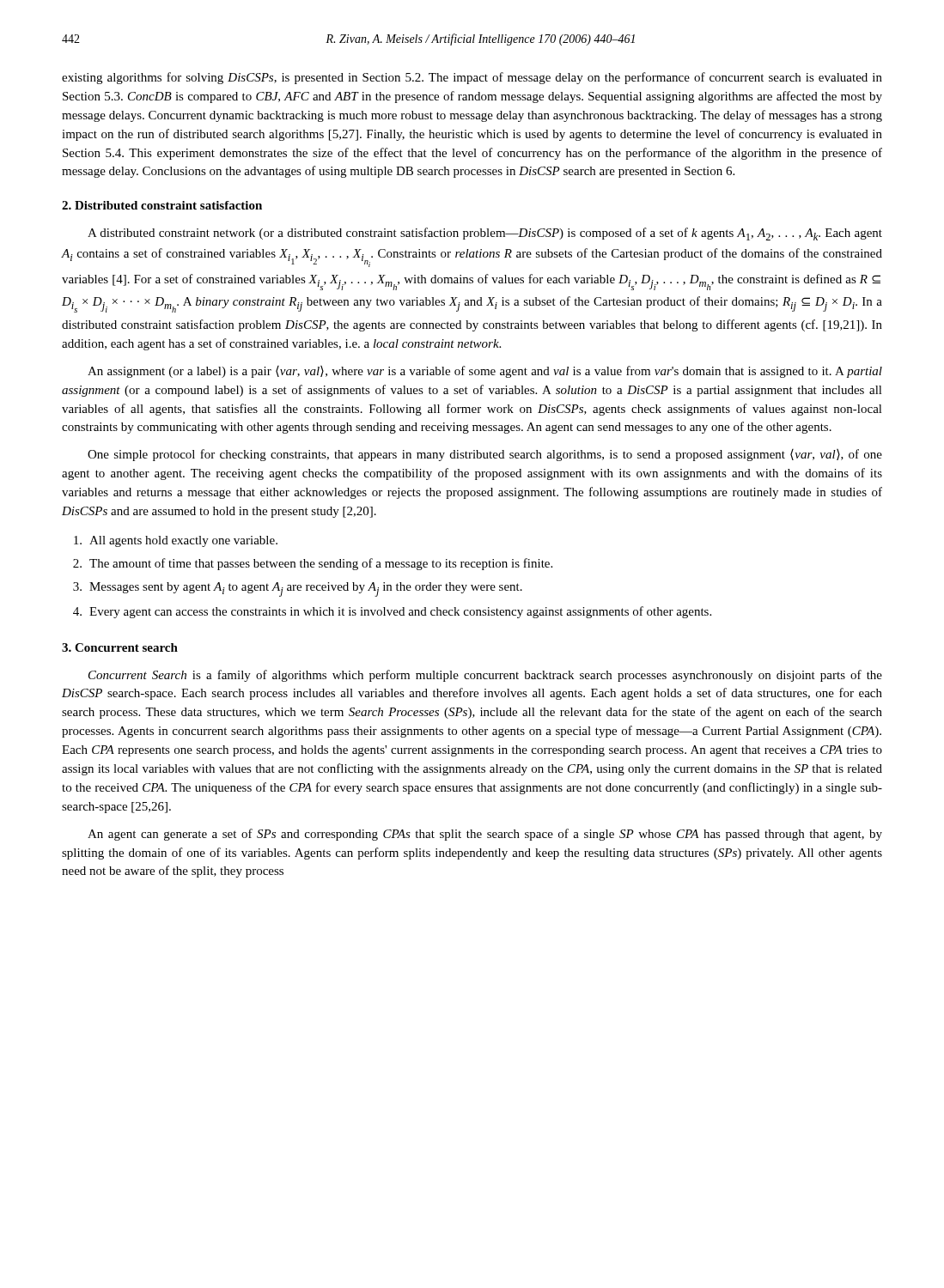
Task: Find the block on this page that starts "Concurrent Search is"
Action: (472, 774)
